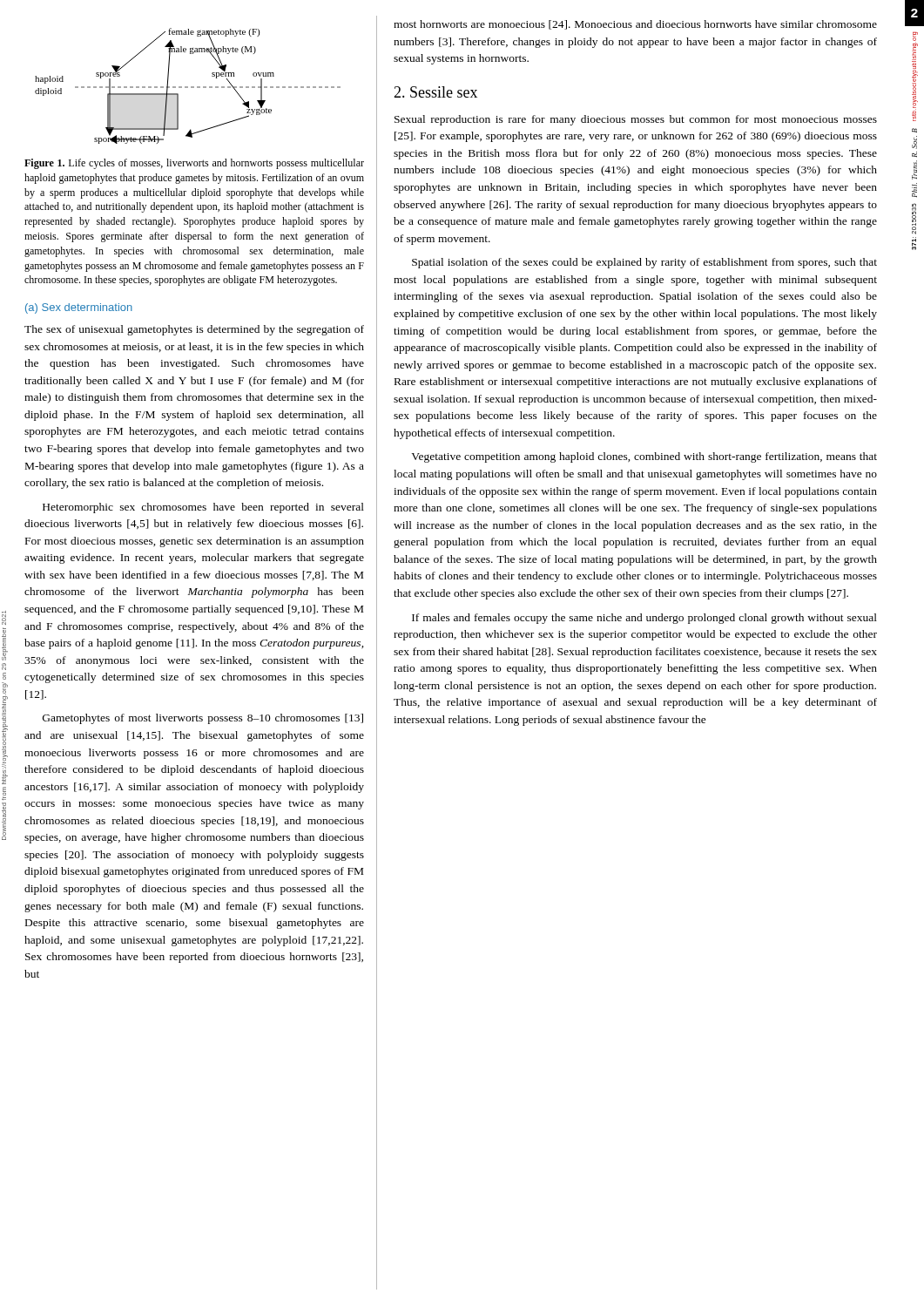Viewport: 924px width, 1307px height.
Task: Where is the passage that starts "The sex of"?
Action: click(194, 406)
